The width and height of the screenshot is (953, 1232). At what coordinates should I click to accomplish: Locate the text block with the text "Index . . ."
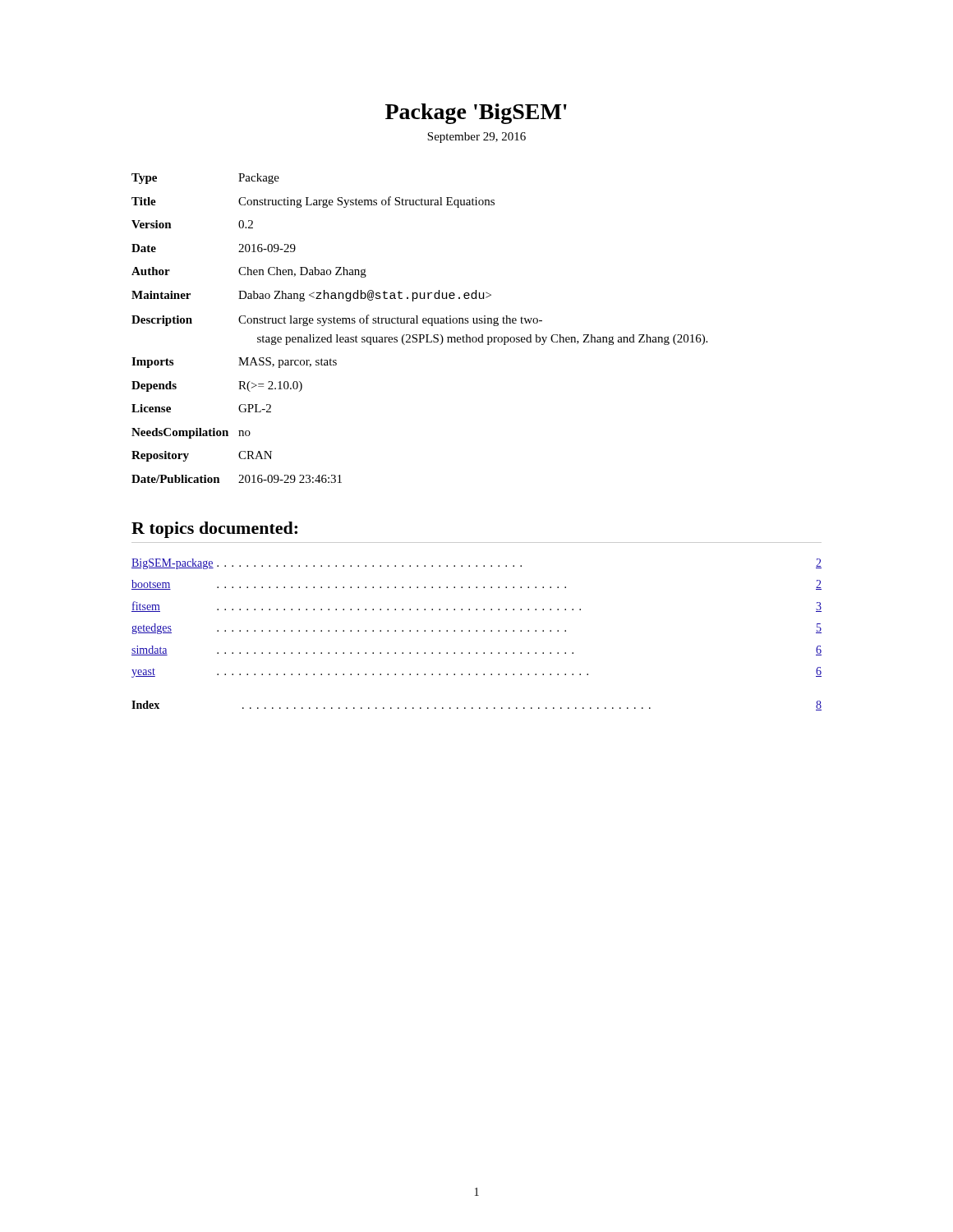coord(476,706)
